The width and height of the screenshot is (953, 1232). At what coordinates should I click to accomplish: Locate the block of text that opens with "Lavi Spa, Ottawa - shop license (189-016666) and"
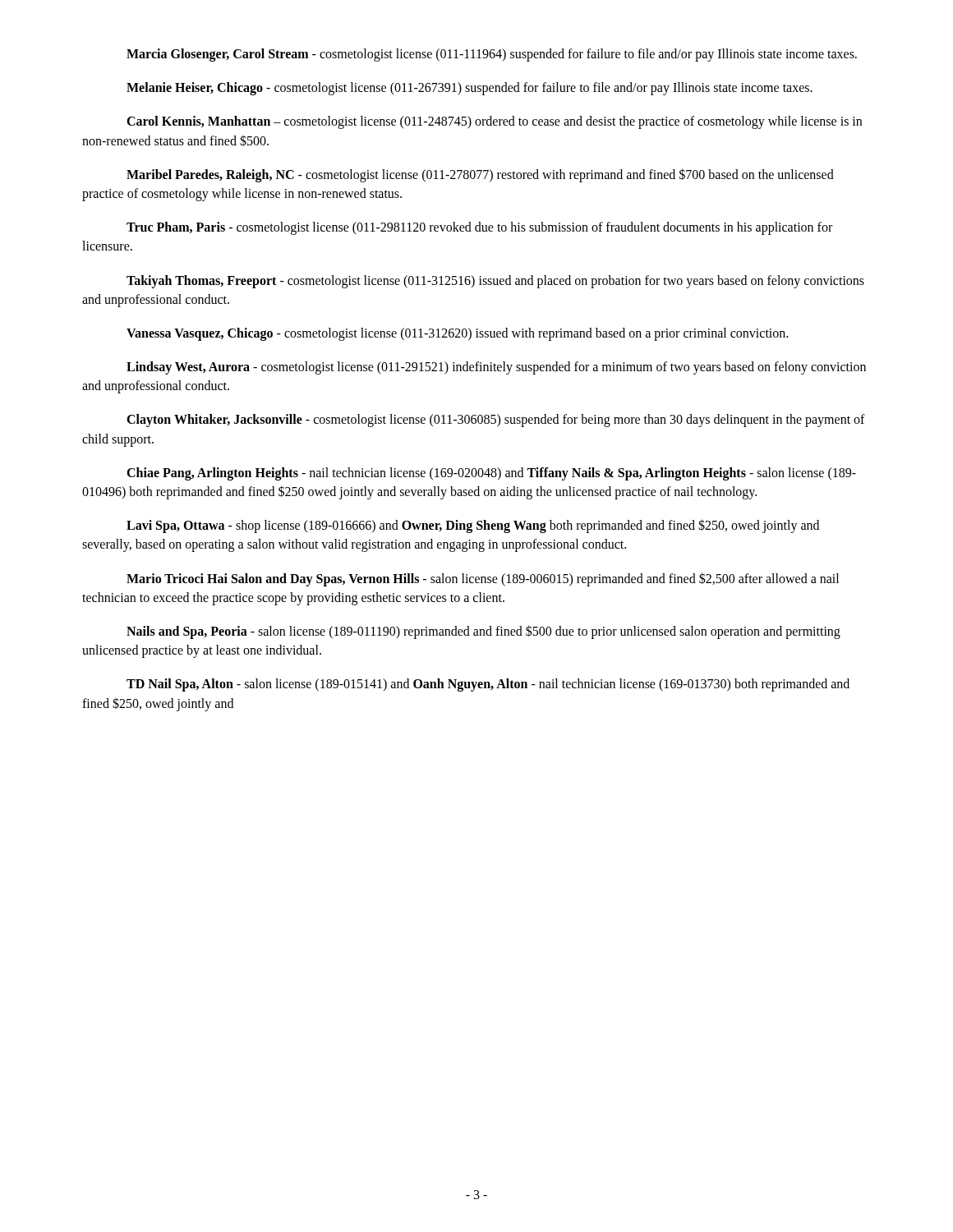click(476, 535)
